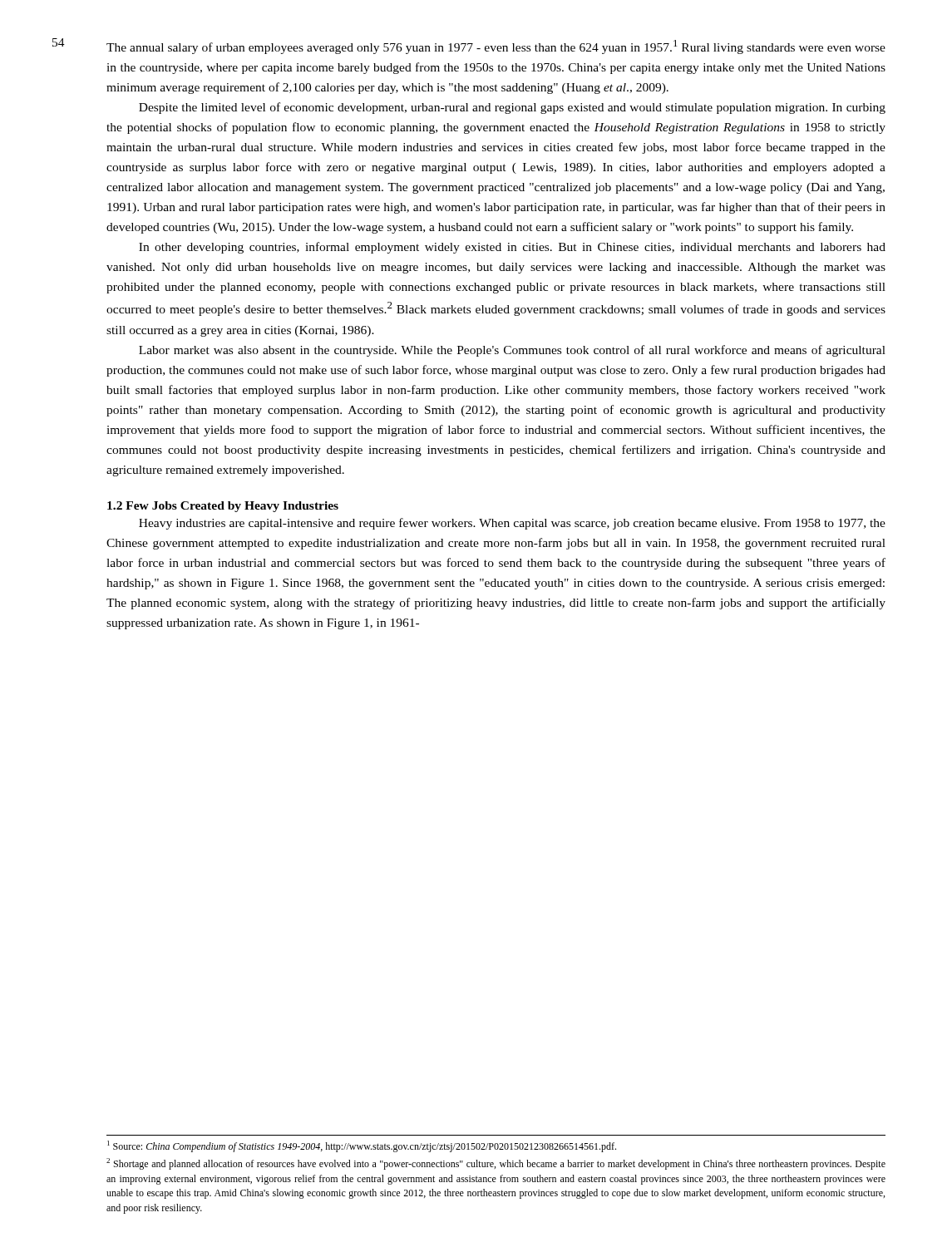Find the section header that says "1.2 Few Jobs Created"

tap(222, 505)
